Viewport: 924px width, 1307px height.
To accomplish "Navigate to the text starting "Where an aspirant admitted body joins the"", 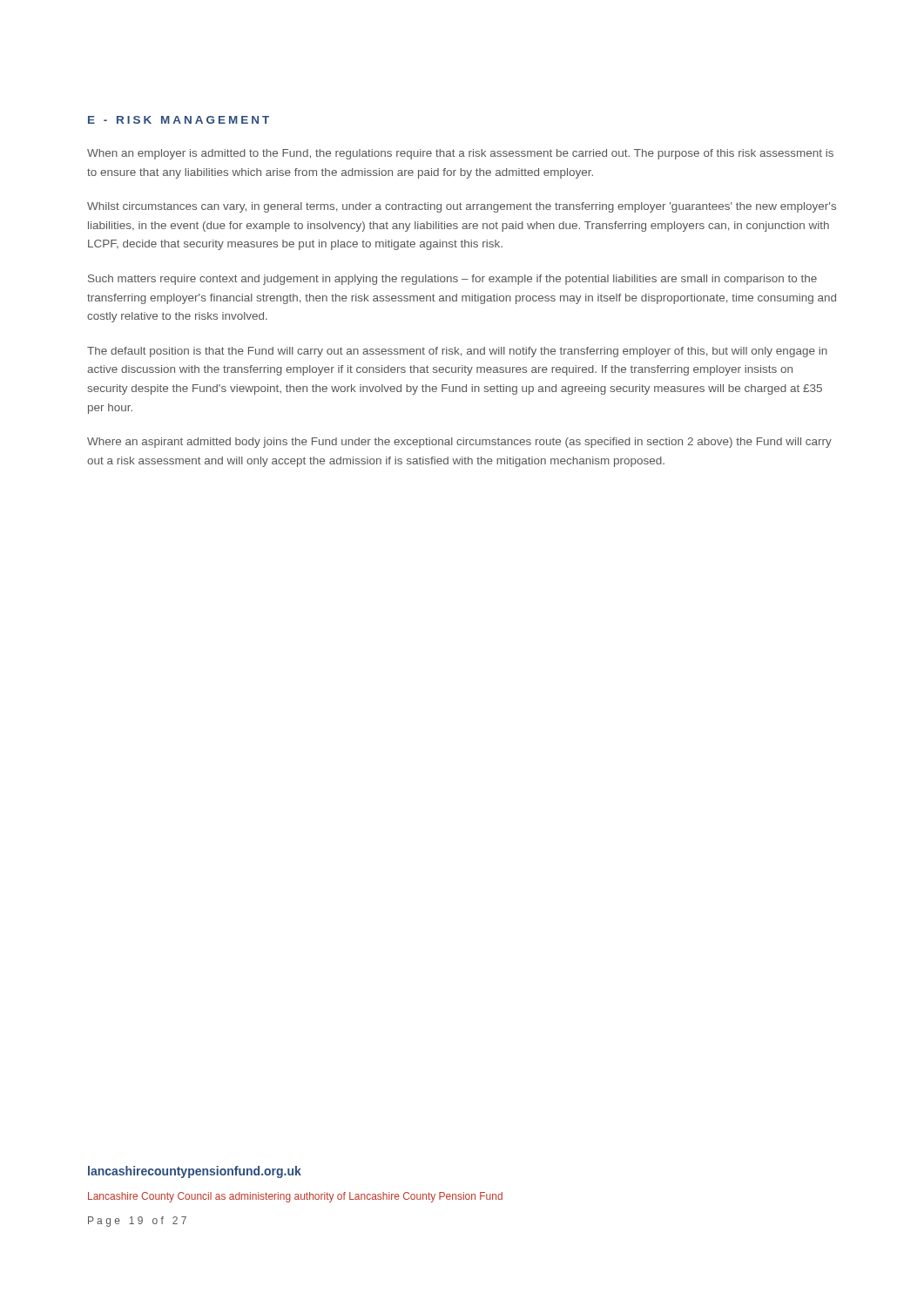I will (x=462, y=451).
